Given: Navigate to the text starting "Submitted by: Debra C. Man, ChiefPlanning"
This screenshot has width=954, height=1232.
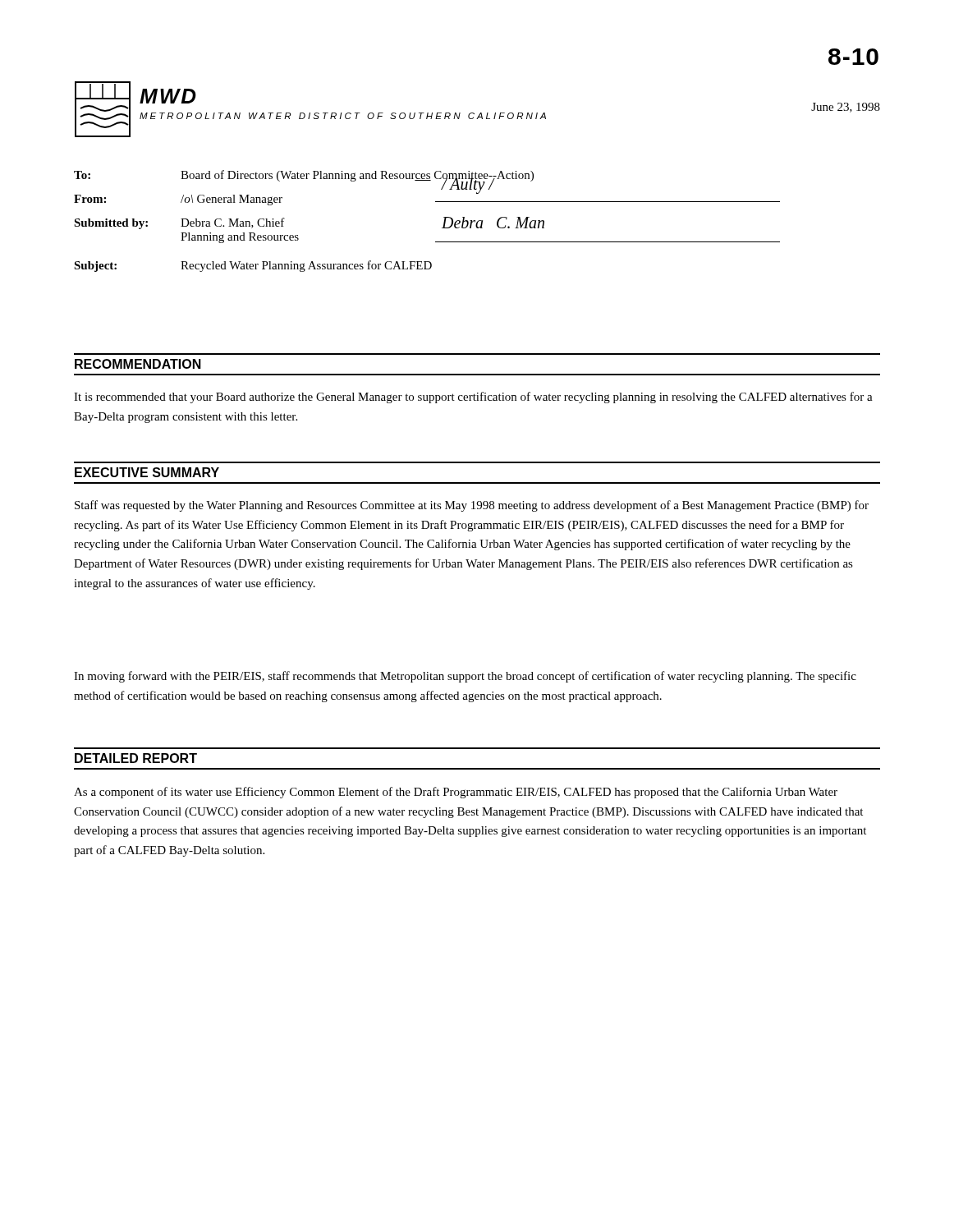Looking at the screenshot, I should click(186, 230).
